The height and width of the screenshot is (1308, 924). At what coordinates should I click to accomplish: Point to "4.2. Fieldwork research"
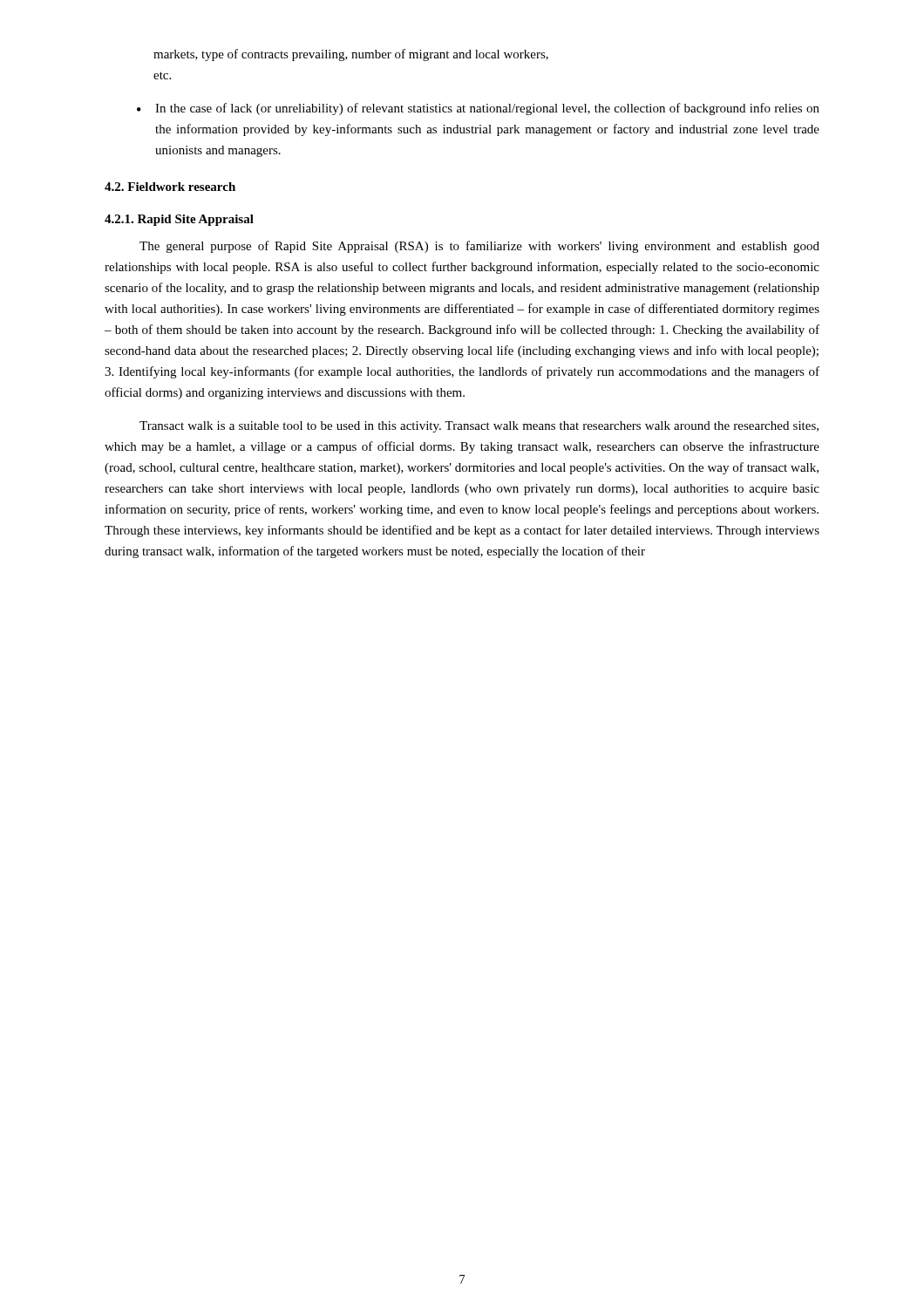tap(170, 187)
